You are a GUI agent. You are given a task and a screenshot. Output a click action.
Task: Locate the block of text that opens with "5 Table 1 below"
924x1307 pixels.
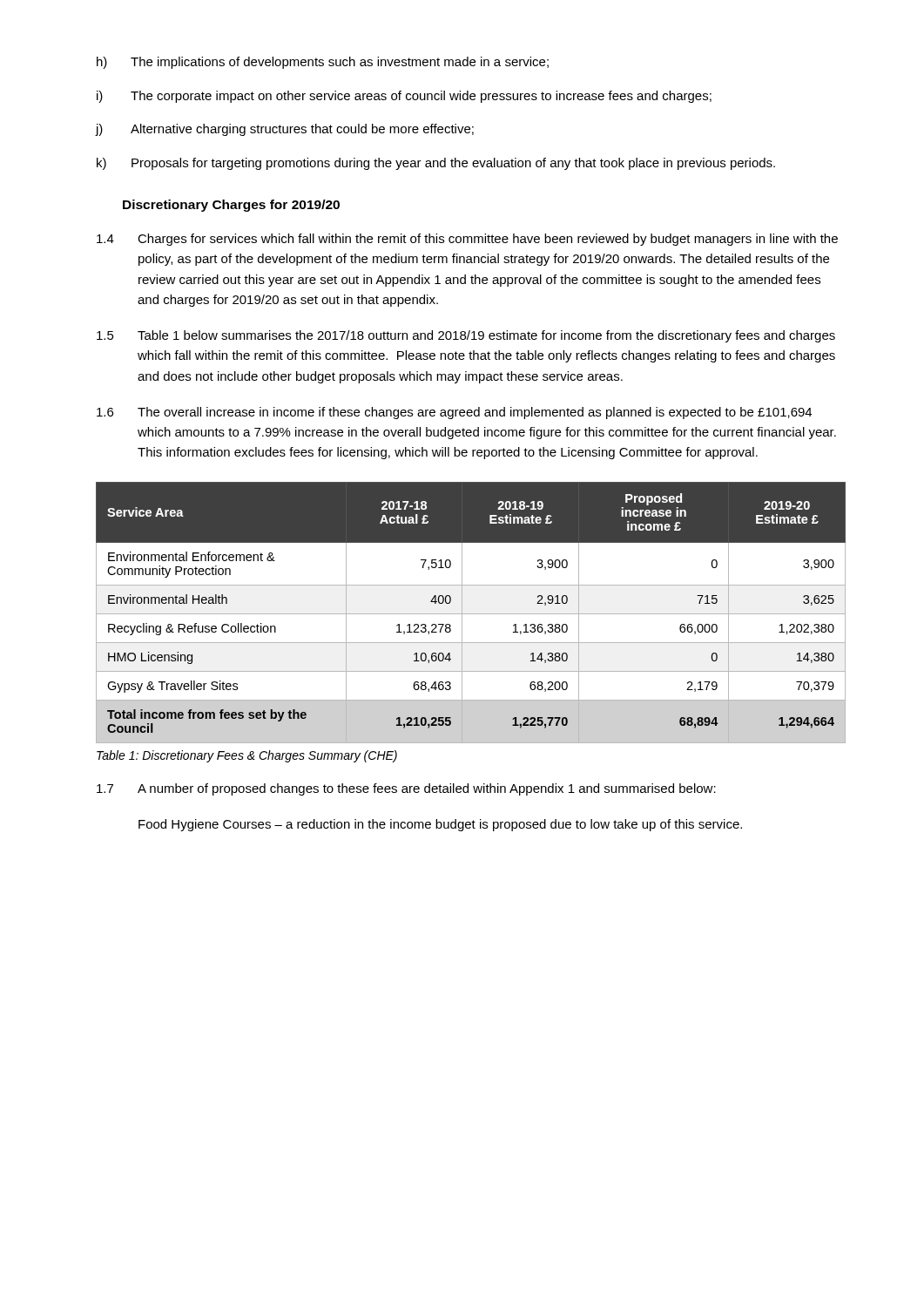coord(471,355)
